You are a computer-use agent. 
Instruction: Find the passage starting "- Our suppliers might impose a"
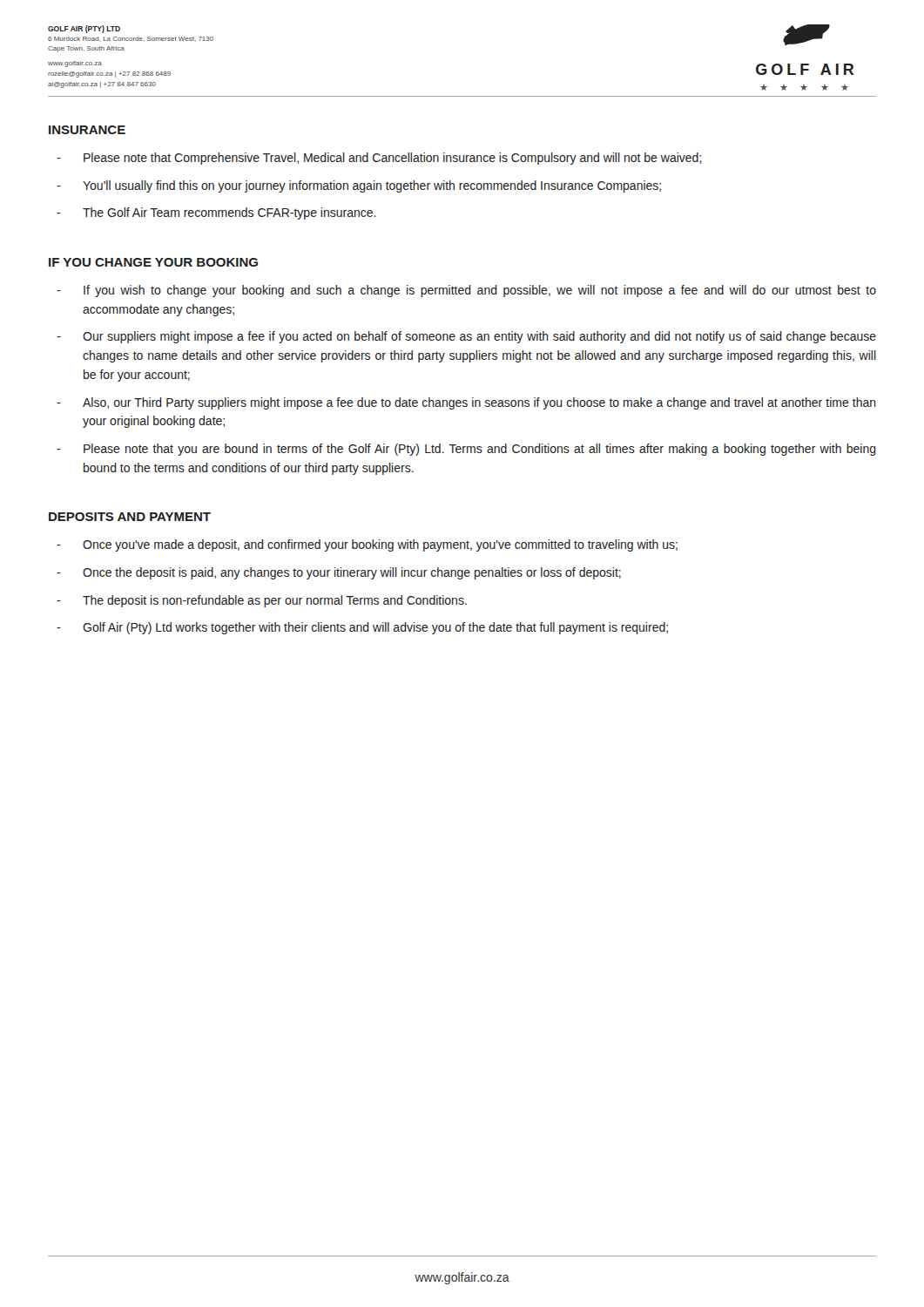pyautogui.click(x=466, y=356)
